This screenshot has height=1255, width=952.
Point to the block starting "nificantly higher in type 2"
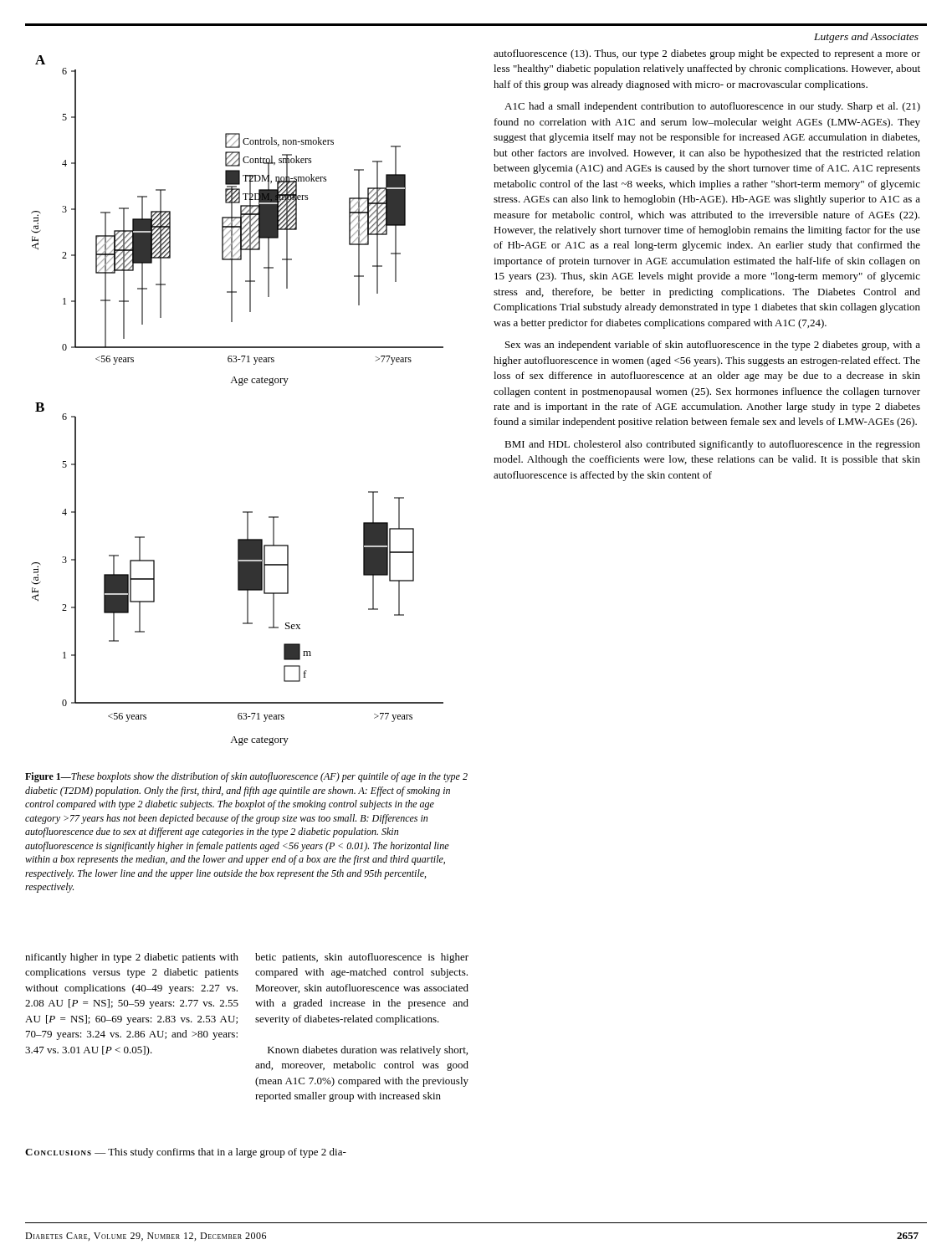click(x=132, y=1003)
